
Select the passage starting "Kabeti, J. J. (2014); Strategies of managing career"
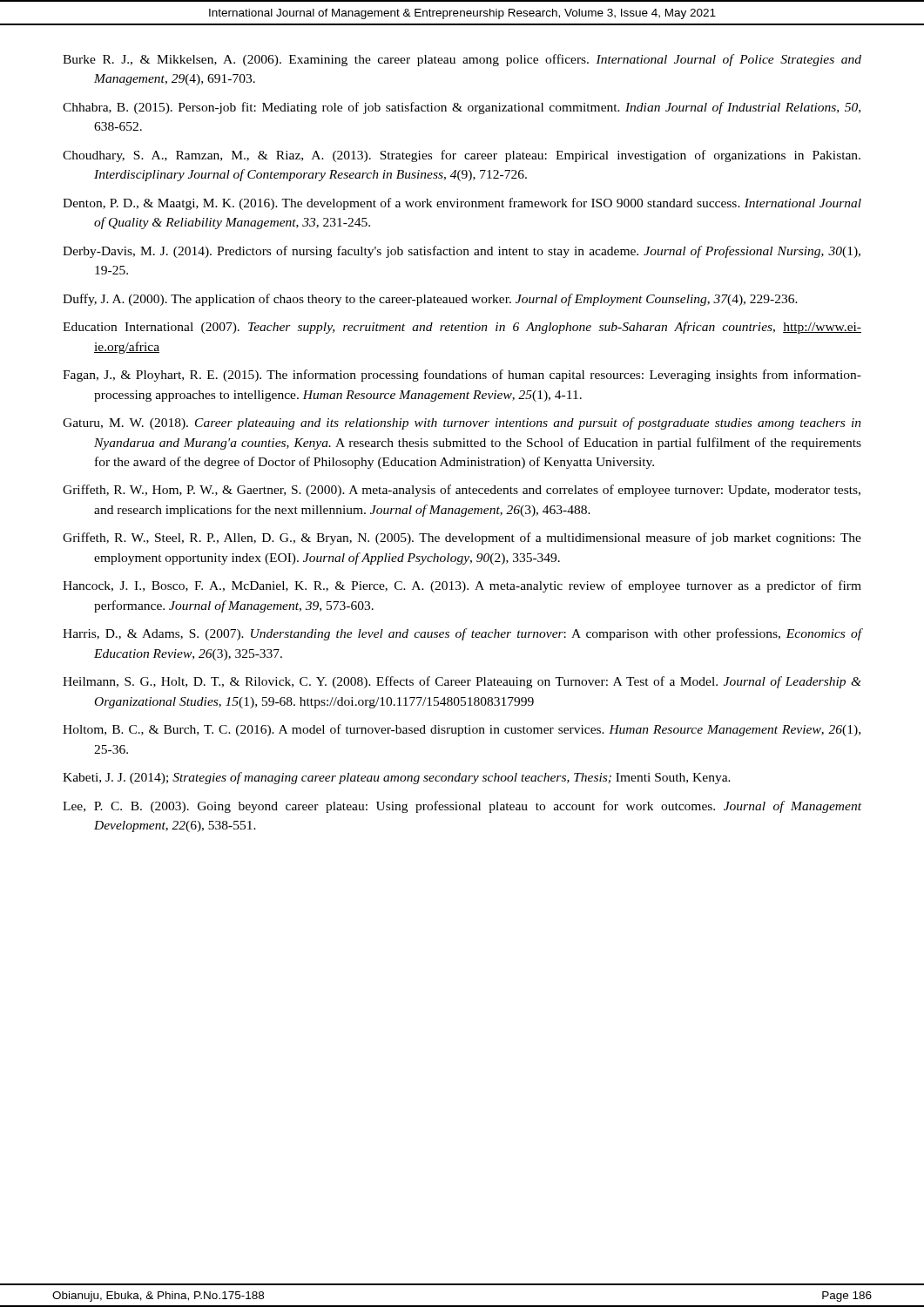[x=397, y=777]
